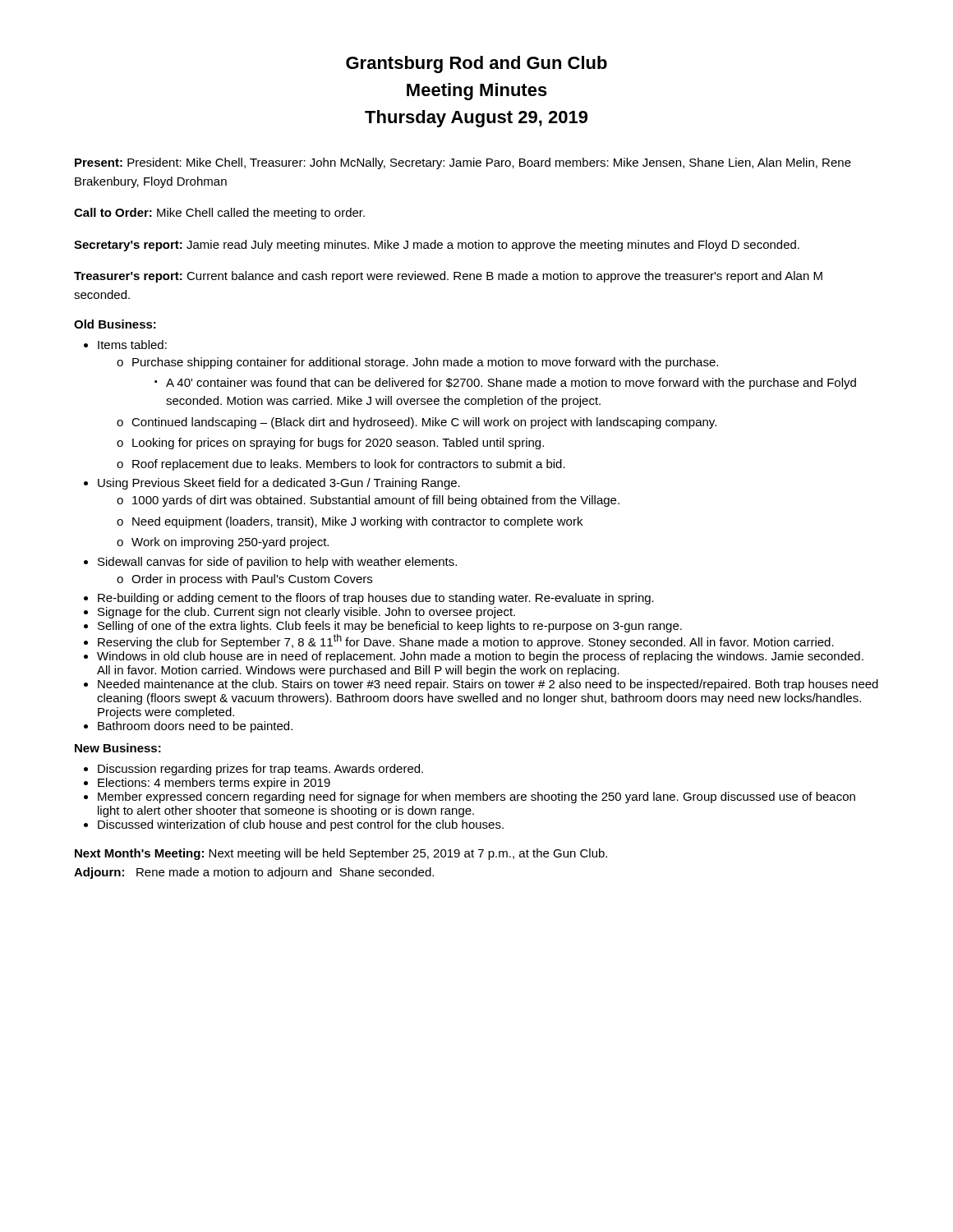Locate the list item that says "Bathroom doors need"
Image resolution: width=953 pixels, height=1232 pixels.
[195, 727]
